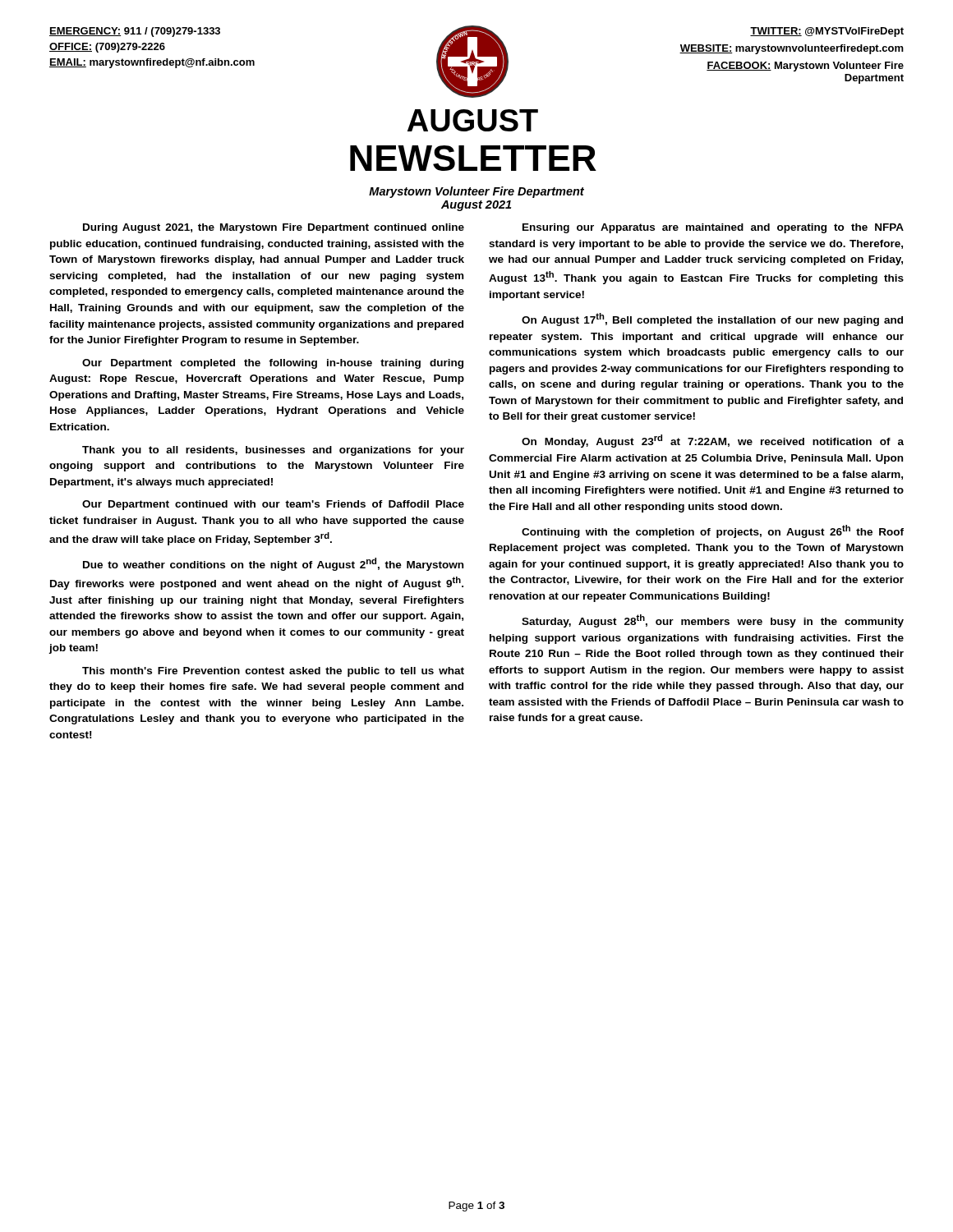
Task: Click on the block starting "Continuing with the completion of projects,"
Action: click(696, 563)
